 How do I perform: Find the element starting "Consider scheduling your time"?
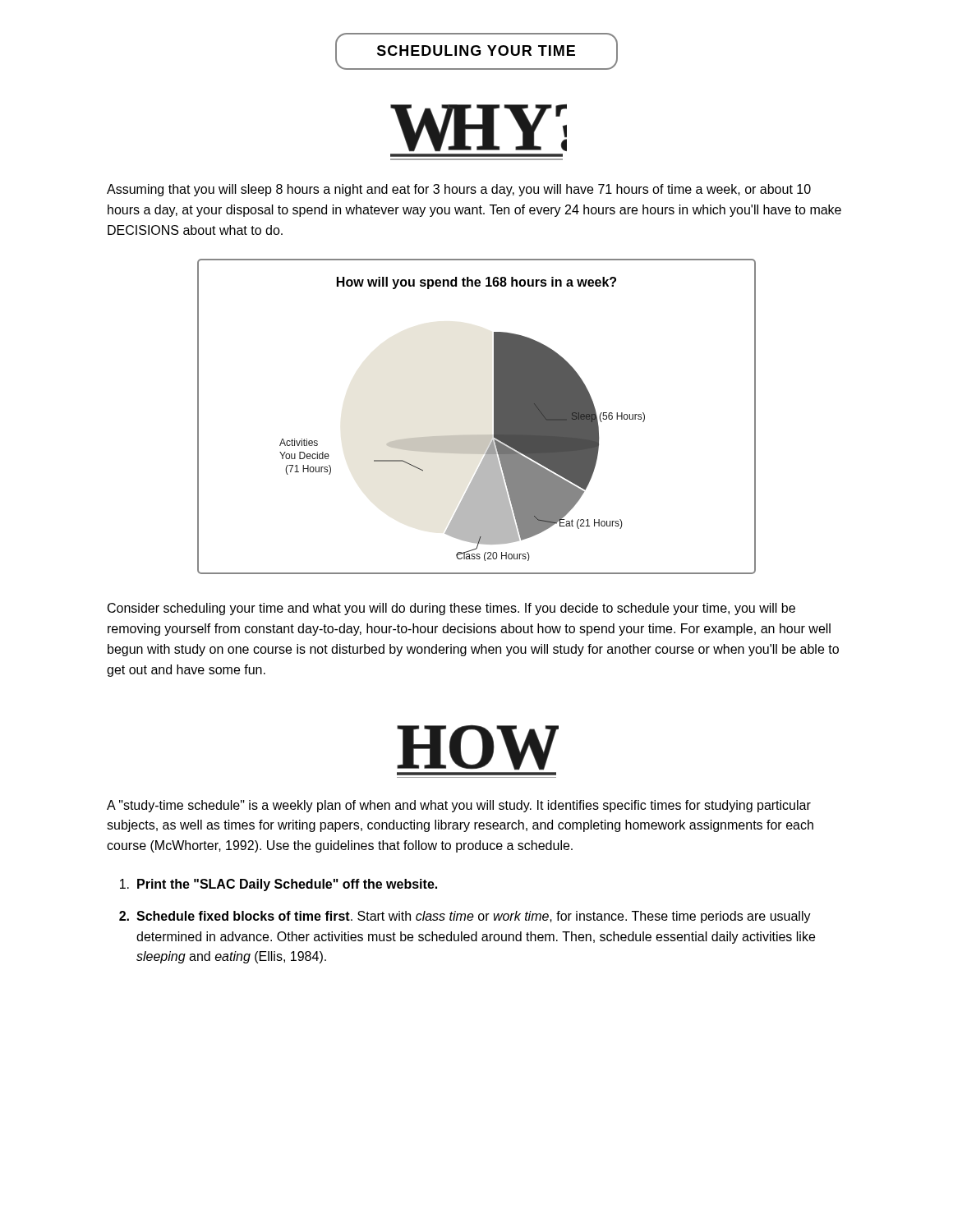[473, 639]
